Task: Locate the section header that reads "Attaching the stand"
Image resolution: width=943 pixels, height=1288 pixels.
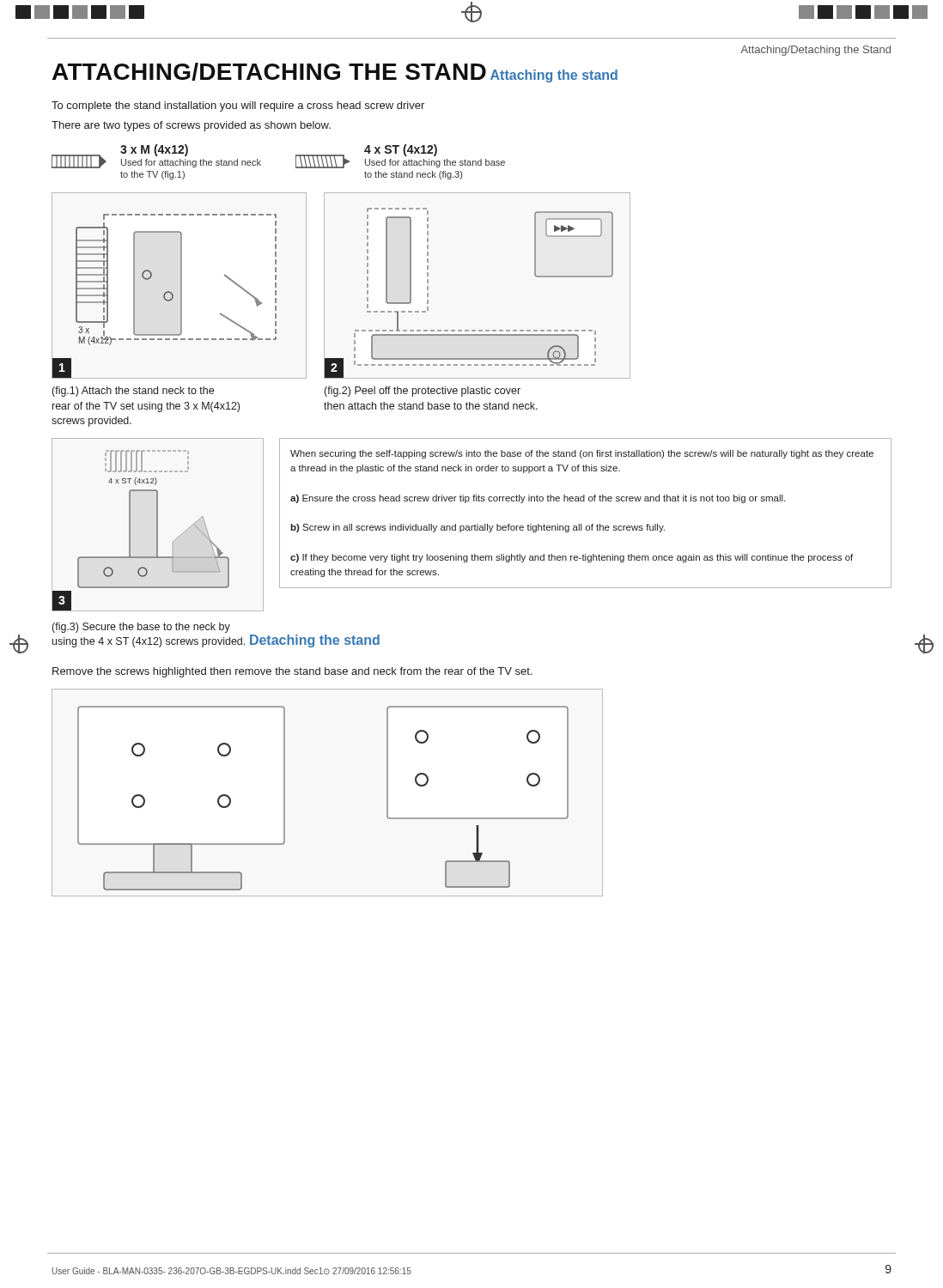Action: (554, 75)
